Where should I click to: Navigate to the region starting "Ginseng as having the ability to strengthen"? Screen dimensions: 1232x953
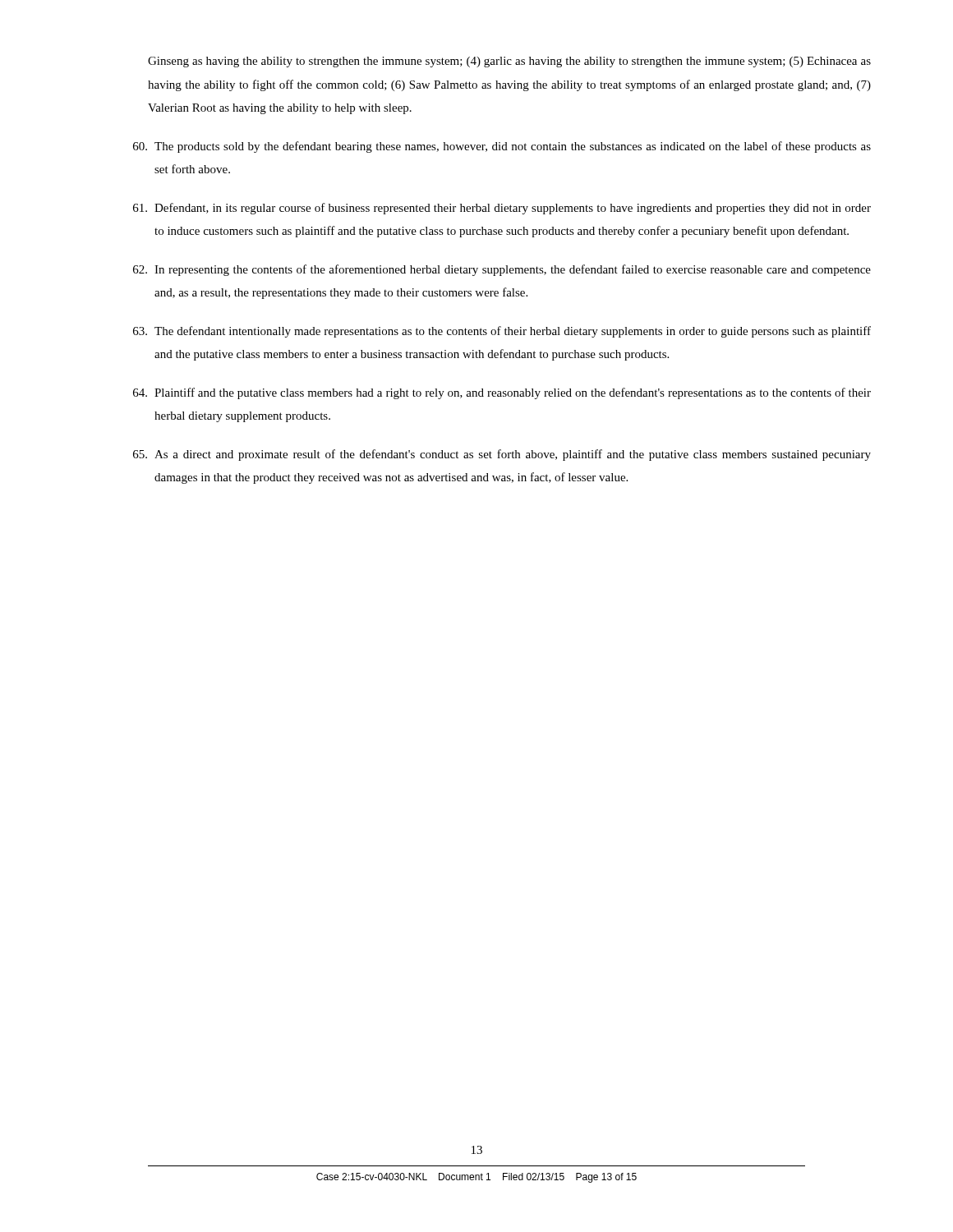pos(509,84)
